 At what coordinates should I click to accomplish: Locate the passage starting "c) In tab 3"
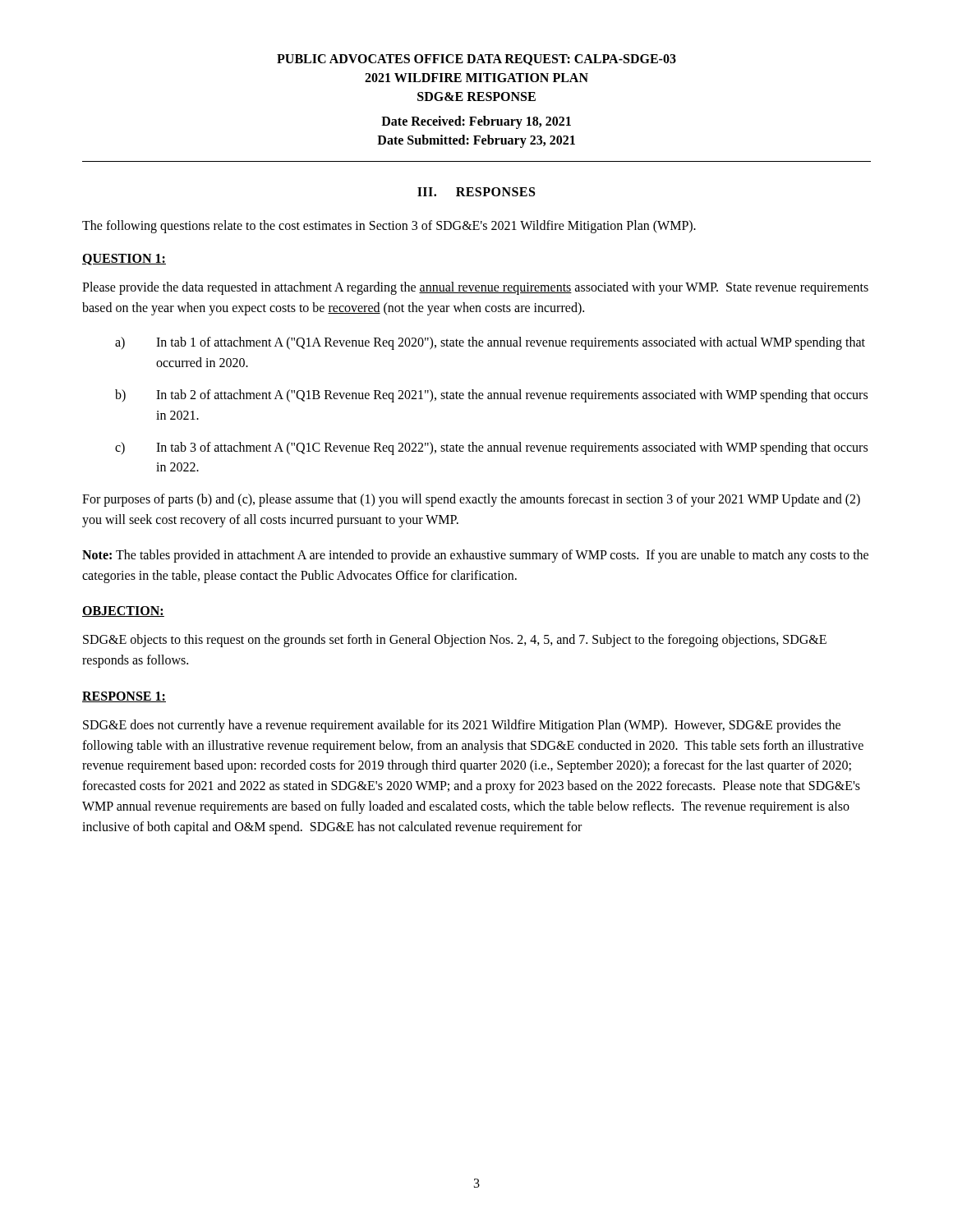pyautogui.click(x=493, y=458)
